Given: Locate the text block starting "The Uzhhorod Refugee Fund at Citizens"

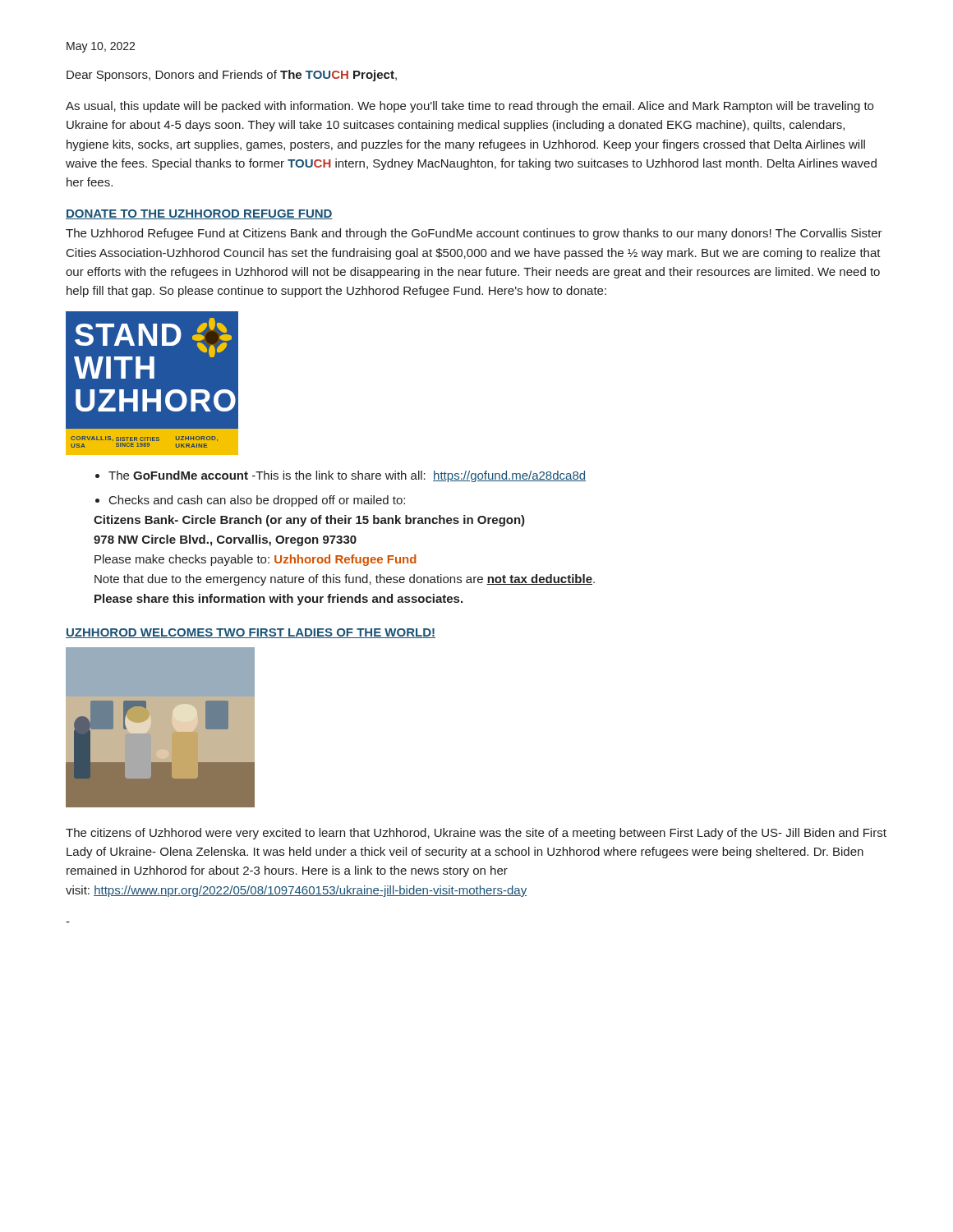Looking at the screenshot, I should click(x=474, y=262).
